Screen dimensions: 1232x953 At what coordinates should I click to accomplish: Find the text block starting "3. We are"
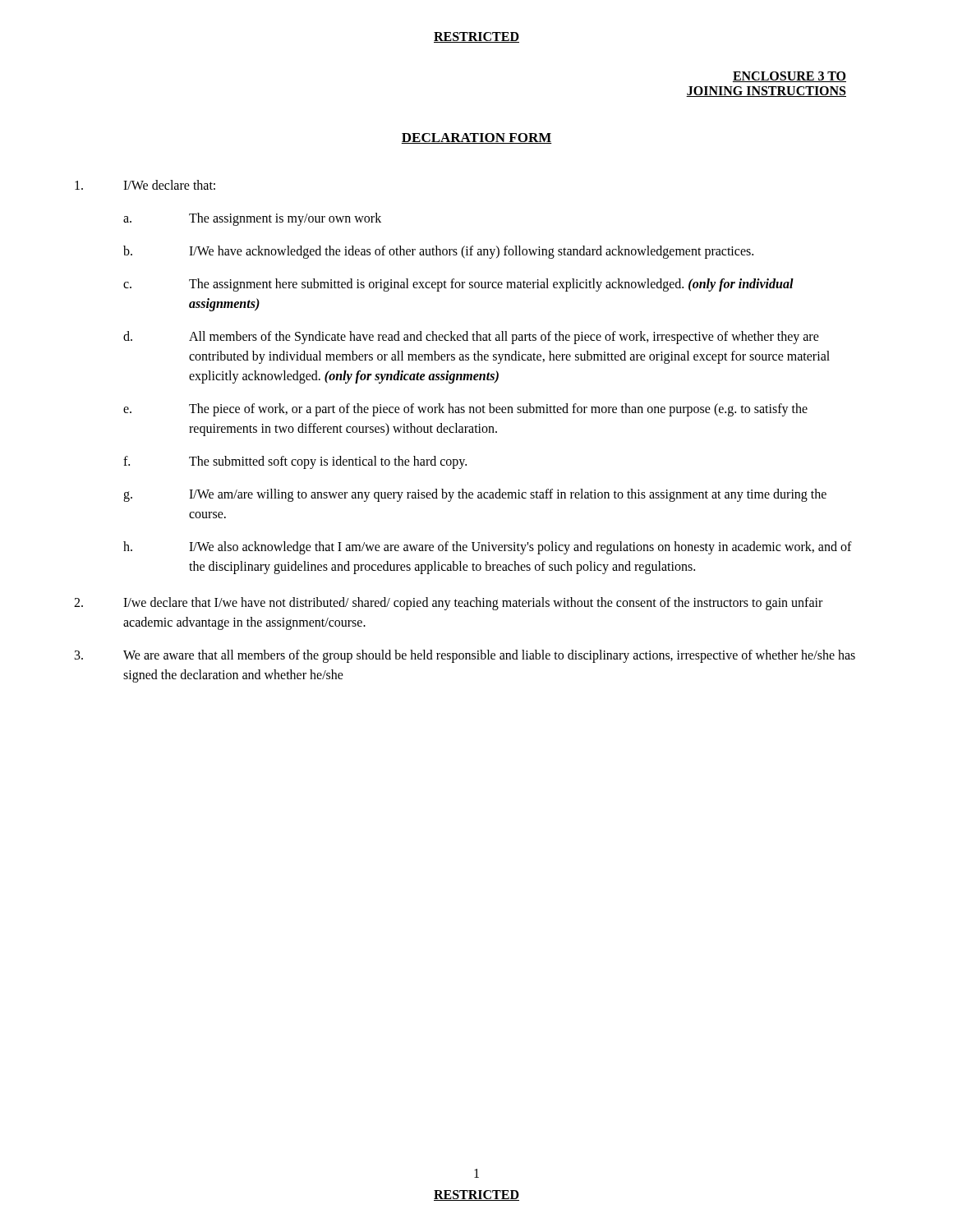pyautogui.click(x=468, y=665)
